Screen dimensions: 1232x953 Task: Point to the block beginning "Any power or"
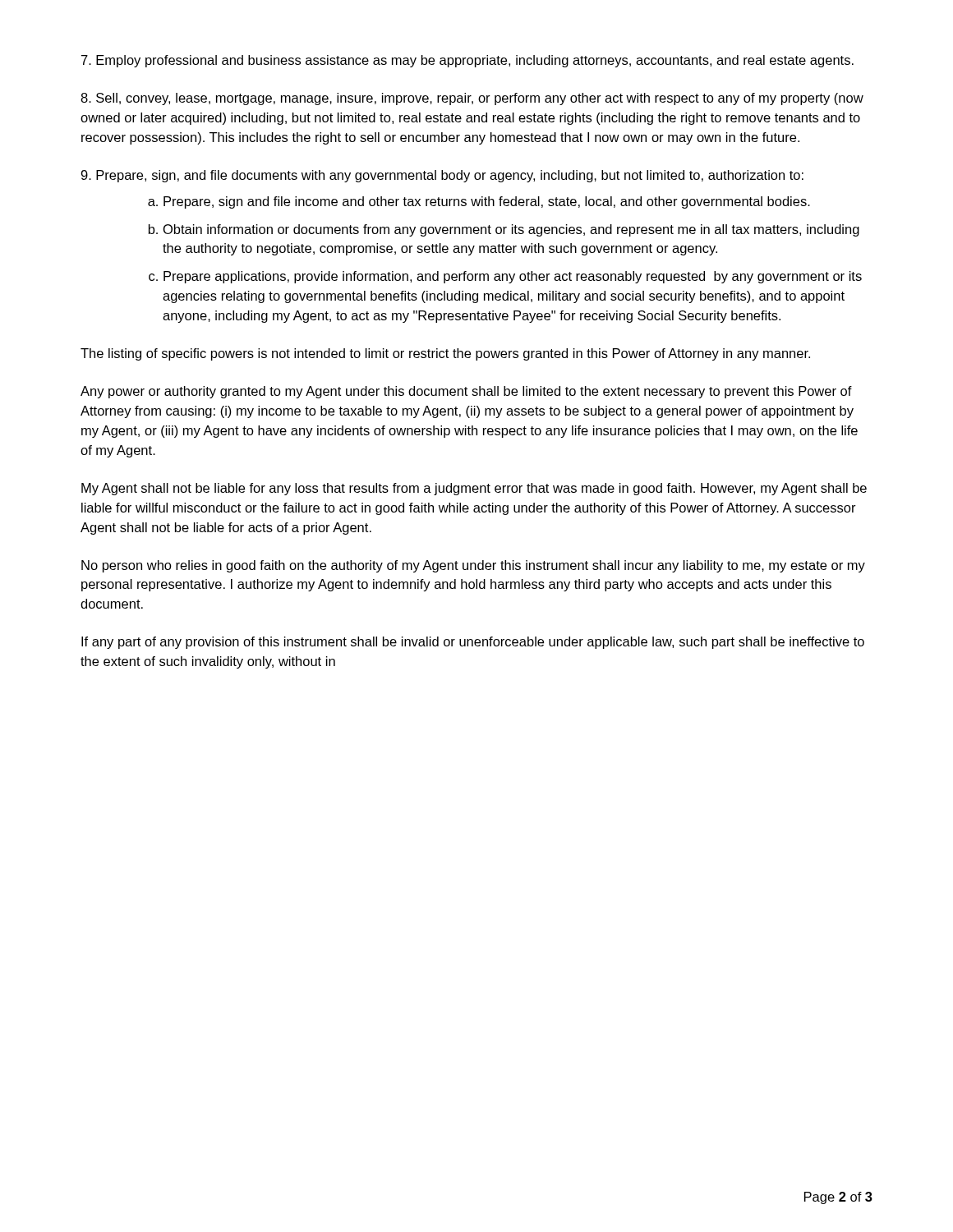469,420
